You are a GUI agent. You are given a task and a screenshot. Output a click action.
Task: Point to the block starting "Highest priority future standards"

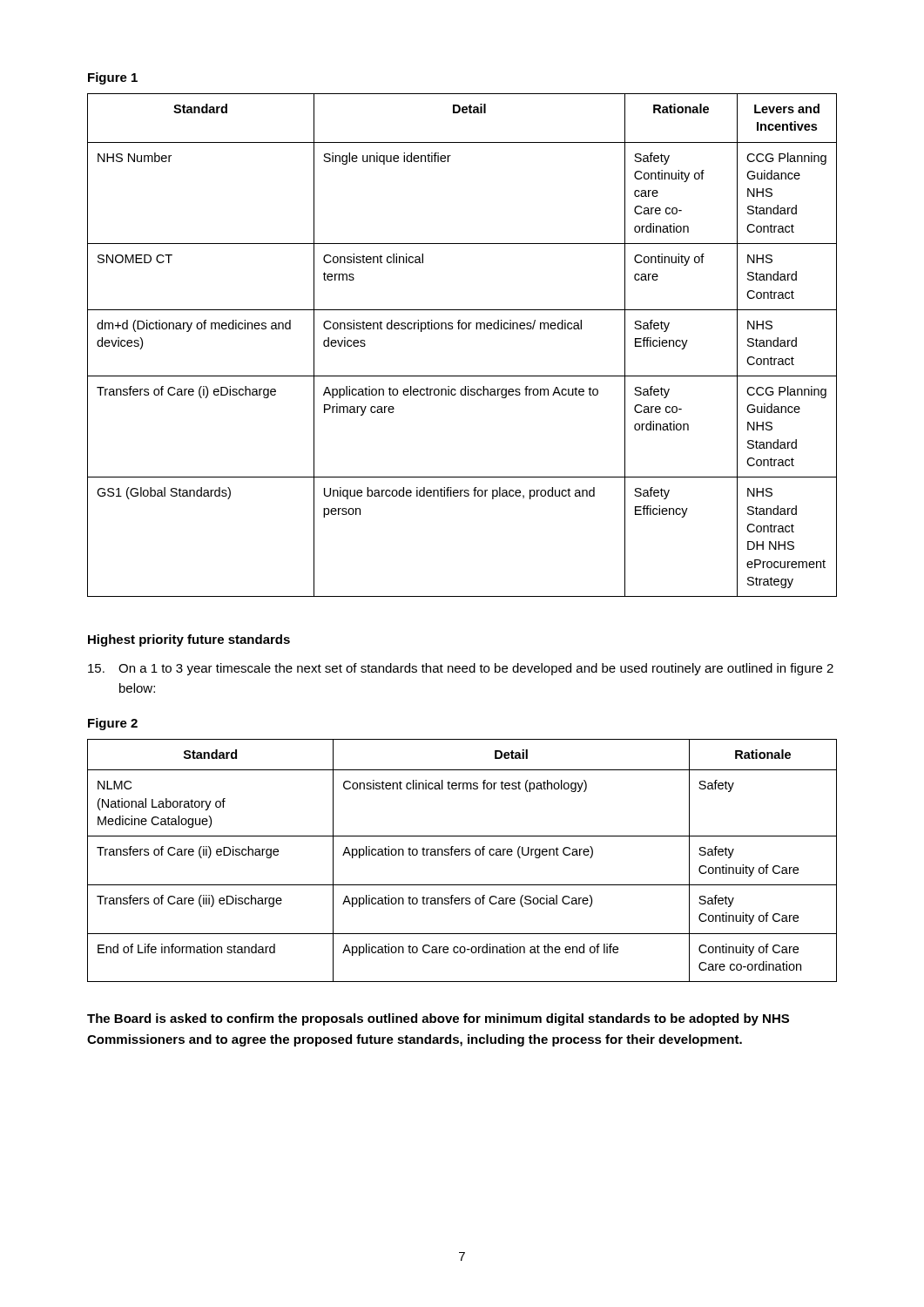(x=189, y=639)
